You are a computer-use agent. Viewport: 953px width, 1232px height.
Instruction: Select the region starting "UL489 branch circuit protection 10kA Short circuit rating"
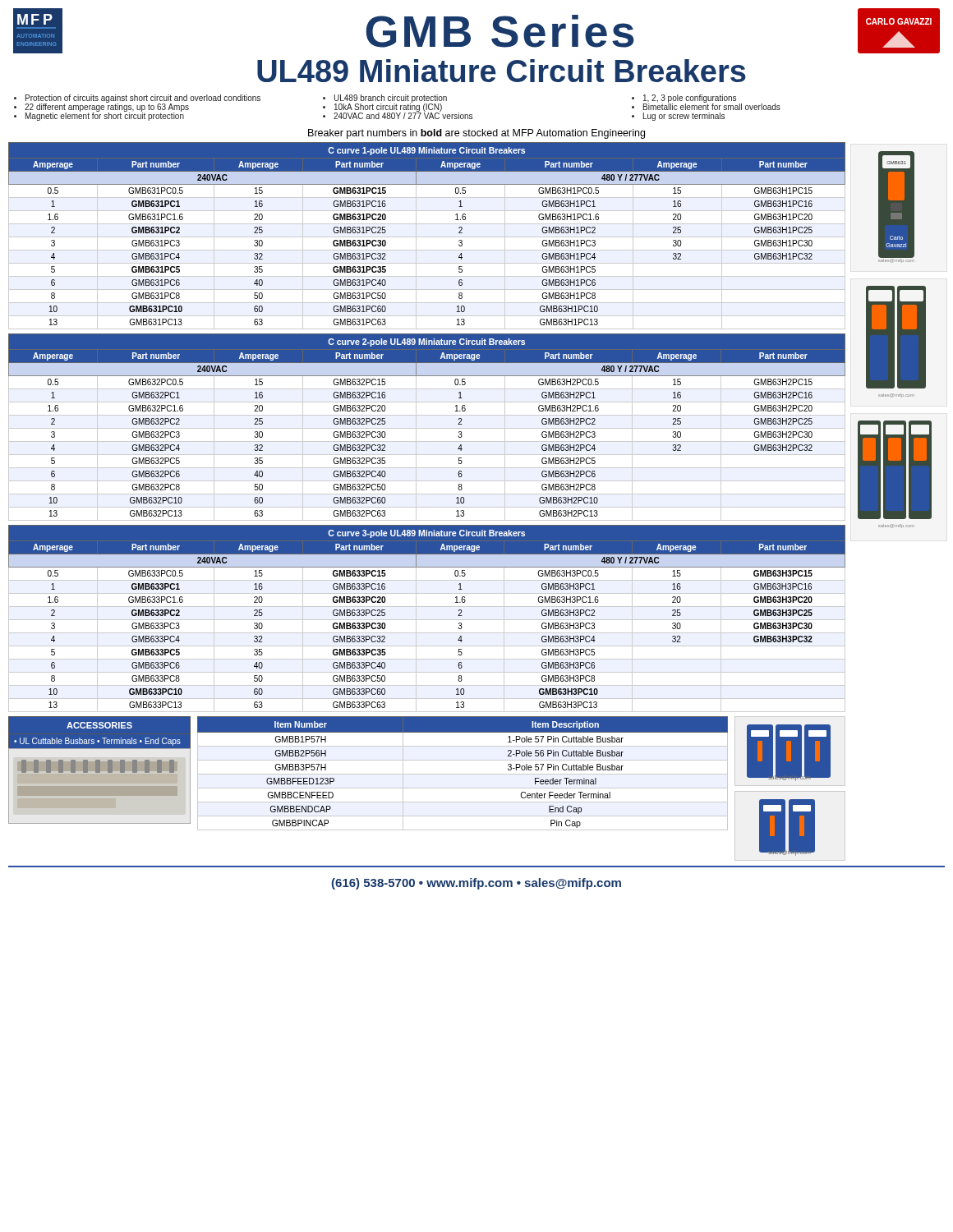coord(476,108)
